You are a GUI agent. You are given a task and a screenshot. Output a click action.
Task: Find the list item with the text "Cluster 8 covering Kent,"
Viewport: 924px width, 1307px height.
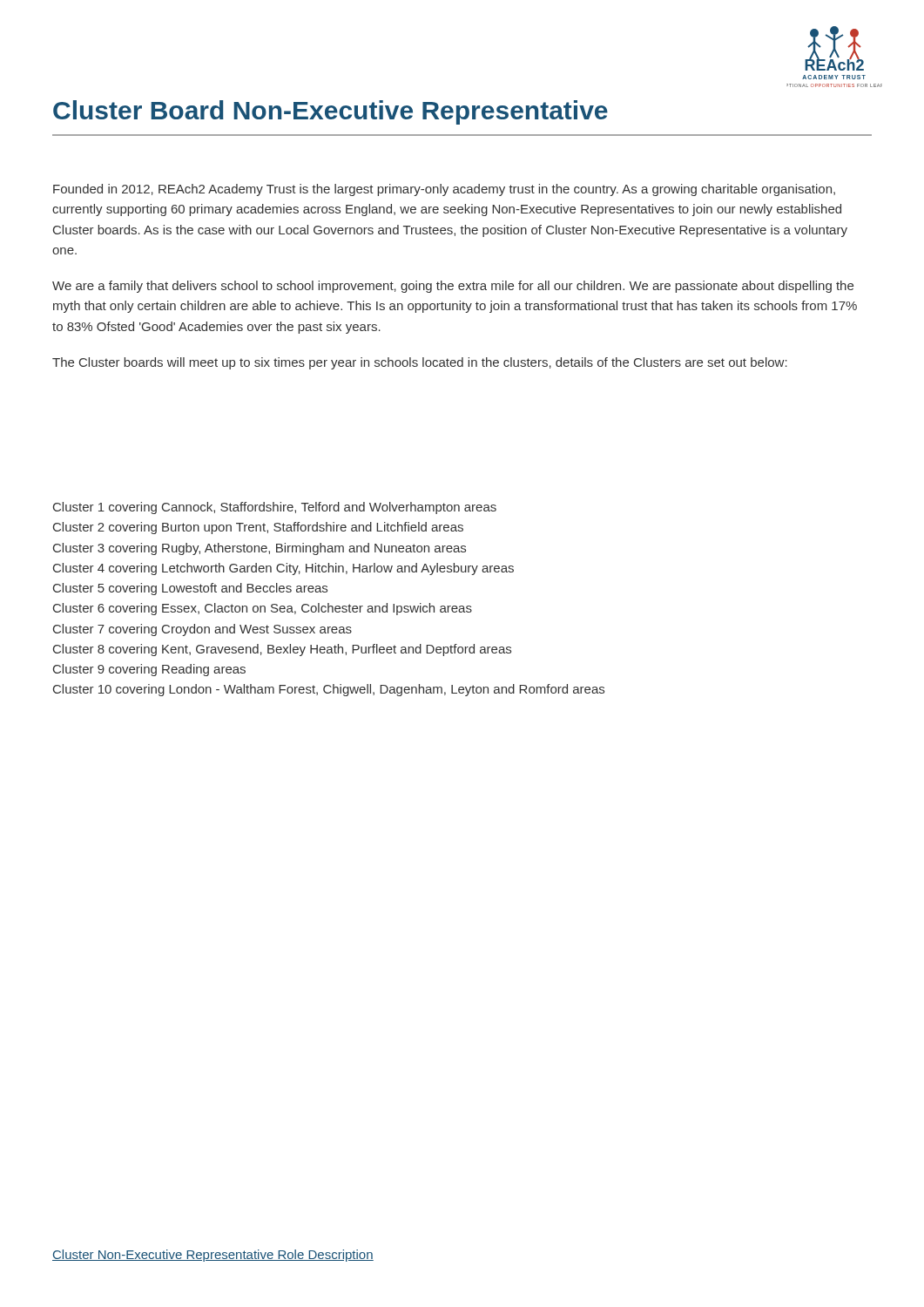pos(462,649)
